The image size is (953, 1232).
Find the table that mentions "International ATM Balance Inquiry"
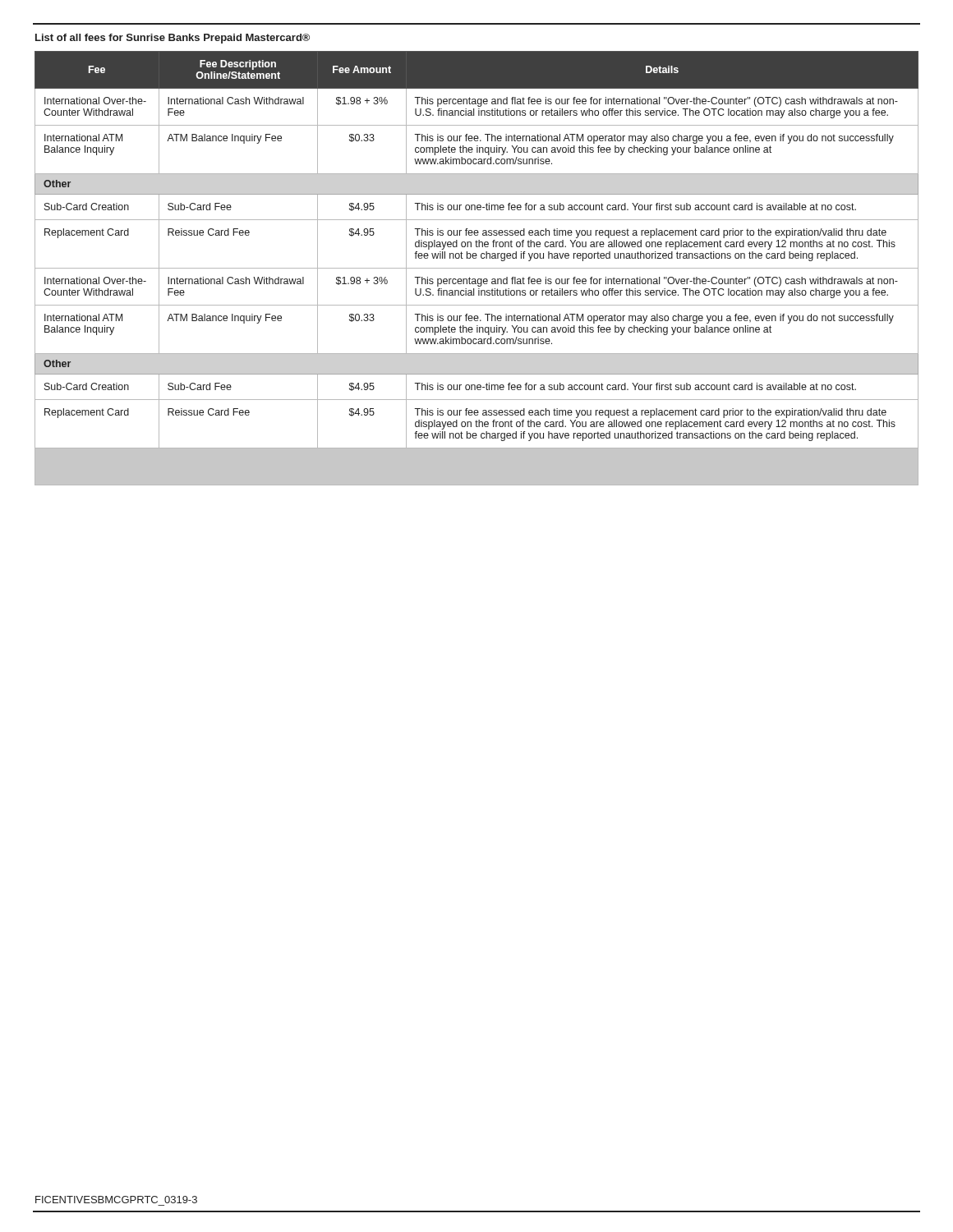point(476,268)
